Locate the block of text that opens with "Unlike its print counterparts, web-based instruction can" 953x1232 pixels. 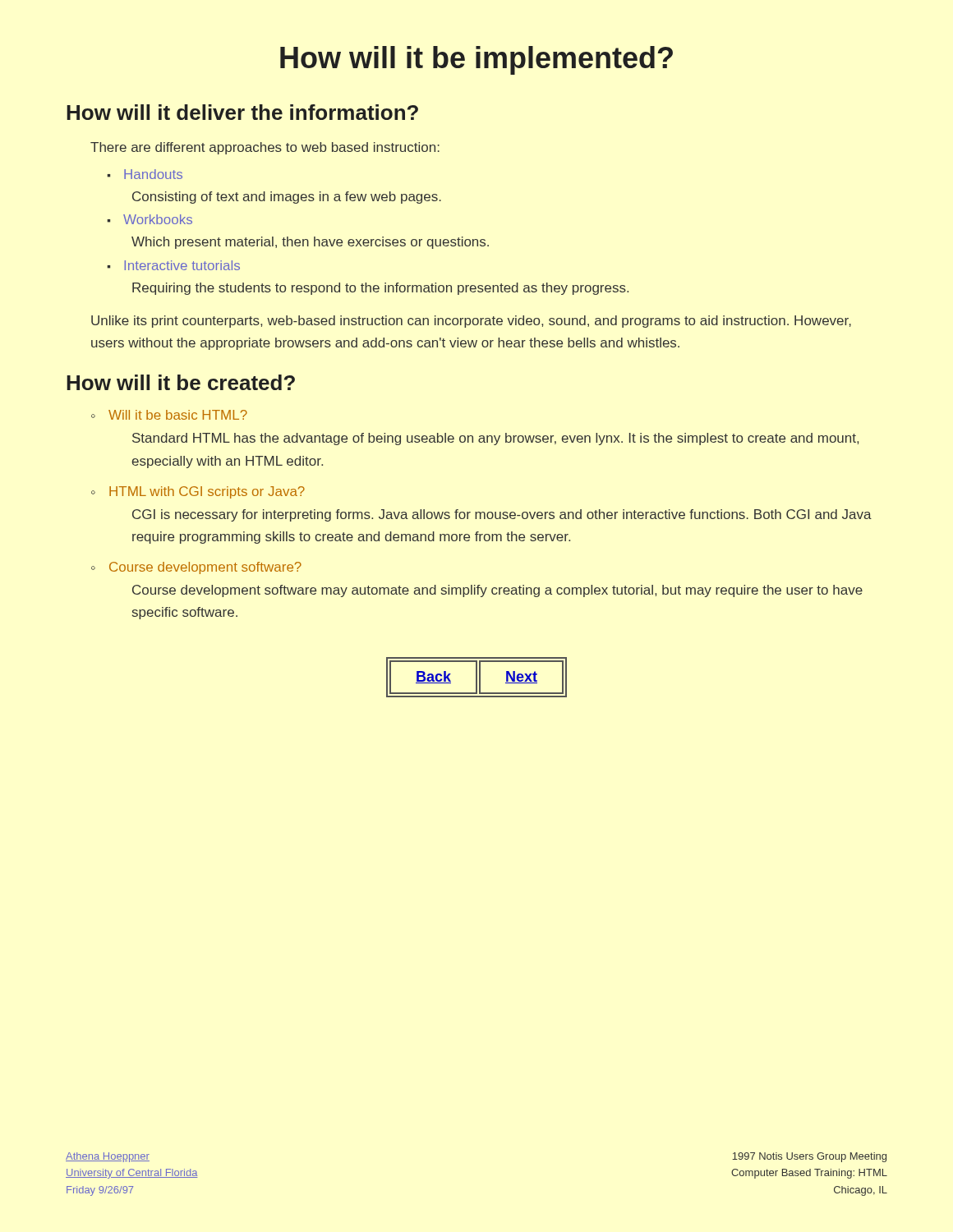coord(489,332)
